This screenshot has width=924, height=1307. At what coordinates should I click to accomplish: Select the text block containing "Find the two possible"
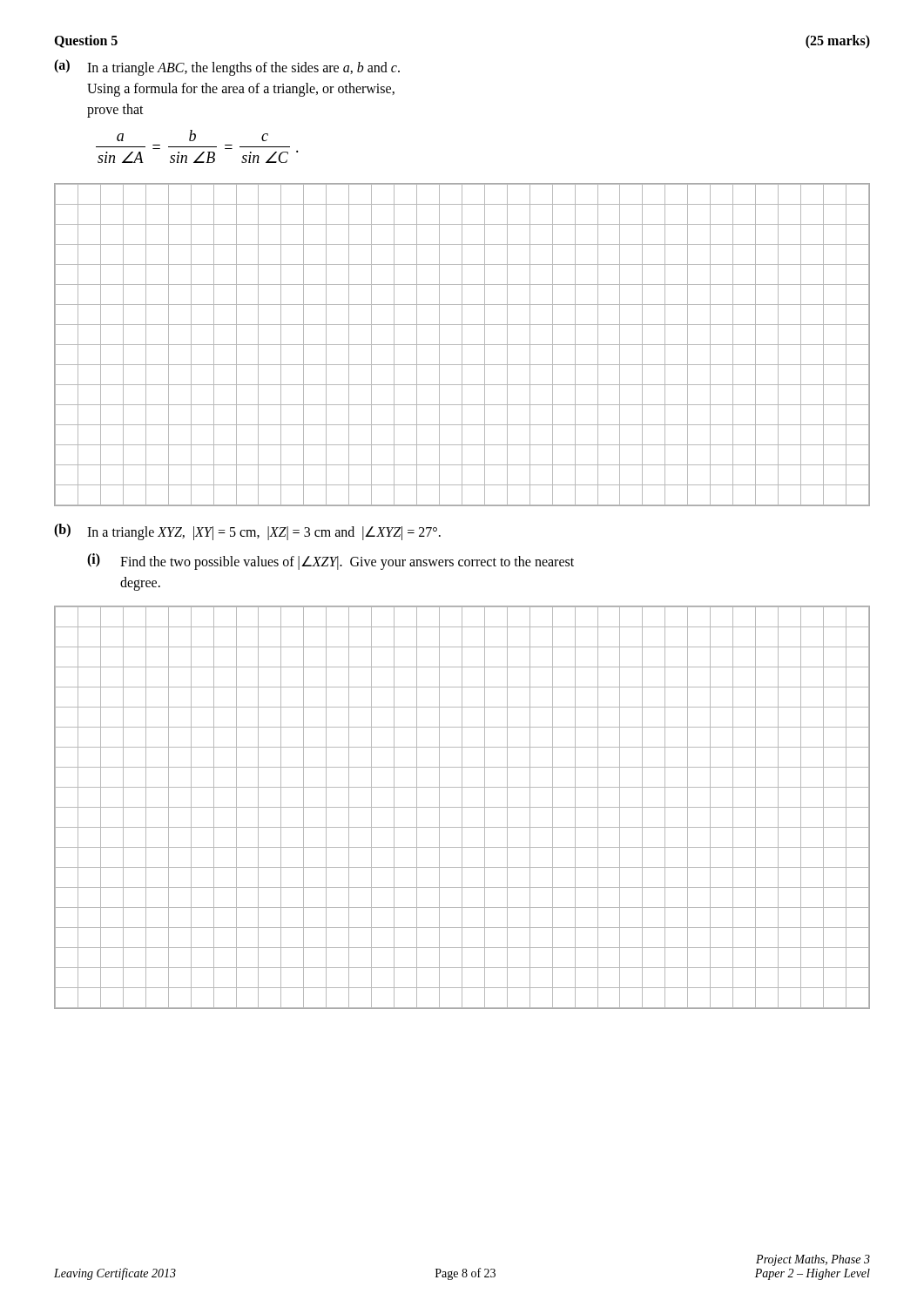tap(347, 572)
